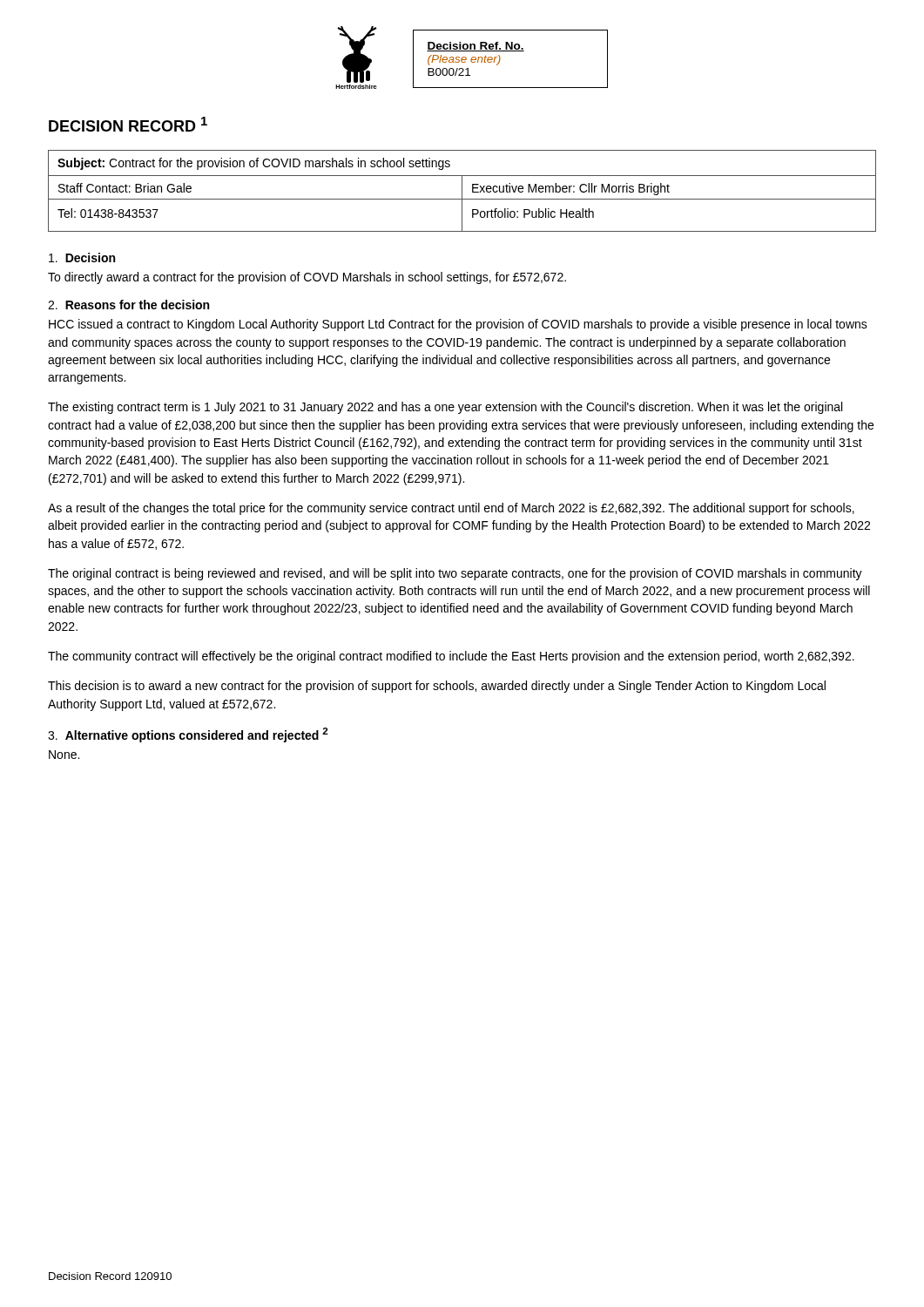Find the block on this page that starts "HCC issued a"
The width and height of the screenshot is (924, 1307).
[x=458, y=351]
